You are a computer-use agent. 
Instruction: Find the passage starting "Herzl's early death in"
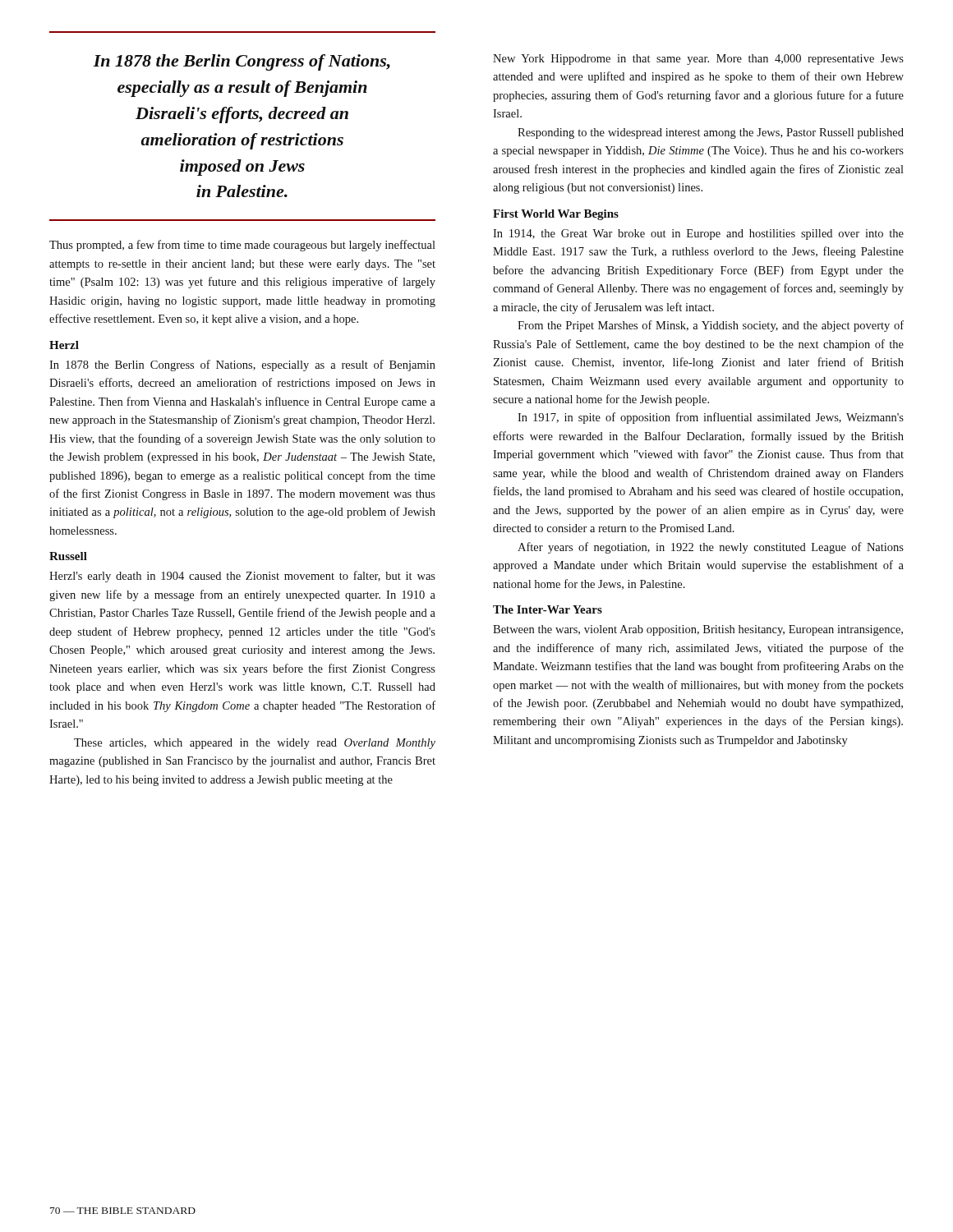[x=242, y=678]
